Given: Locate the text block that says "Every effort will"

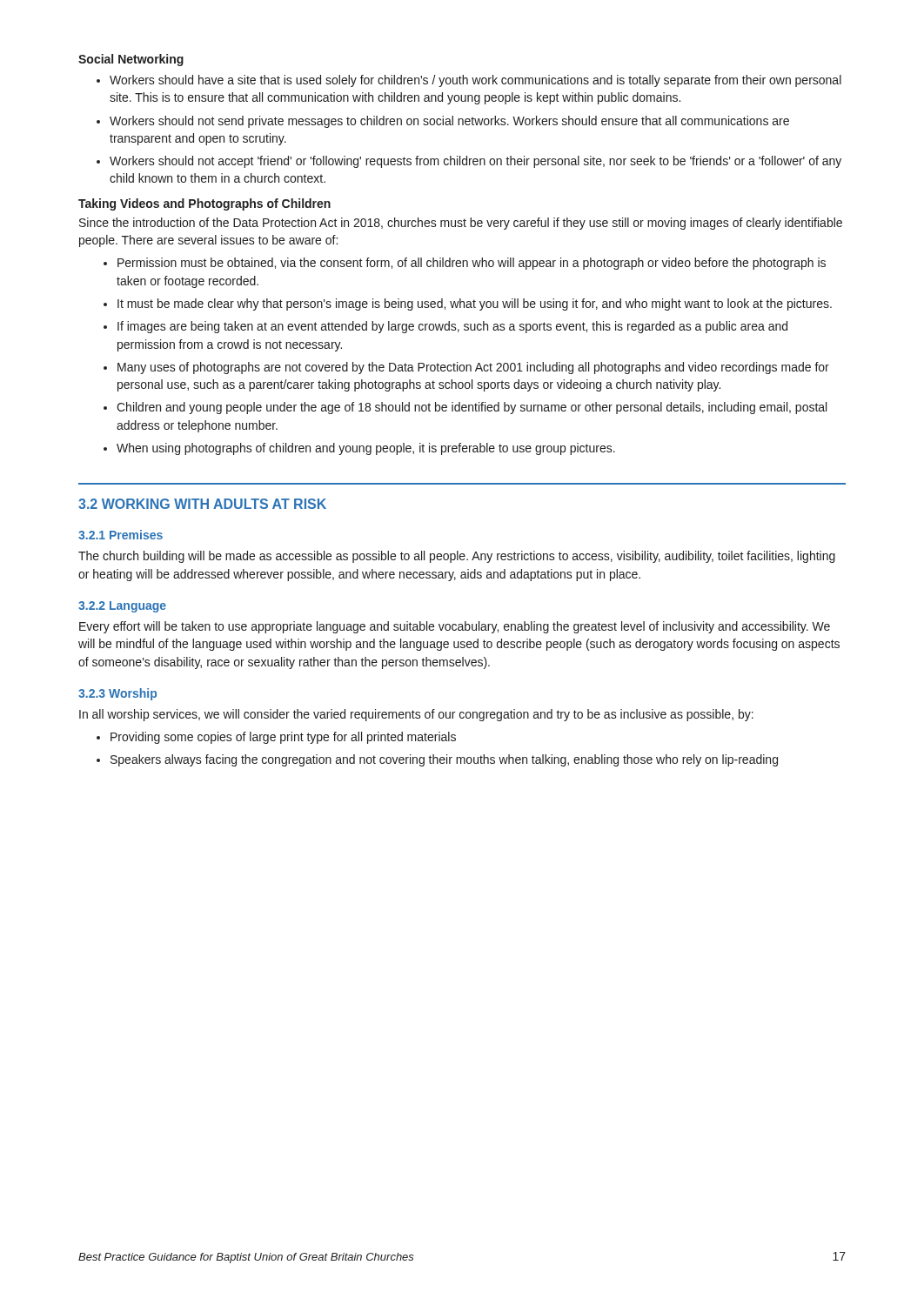Looking at the screenshot, I should point(459,644).
